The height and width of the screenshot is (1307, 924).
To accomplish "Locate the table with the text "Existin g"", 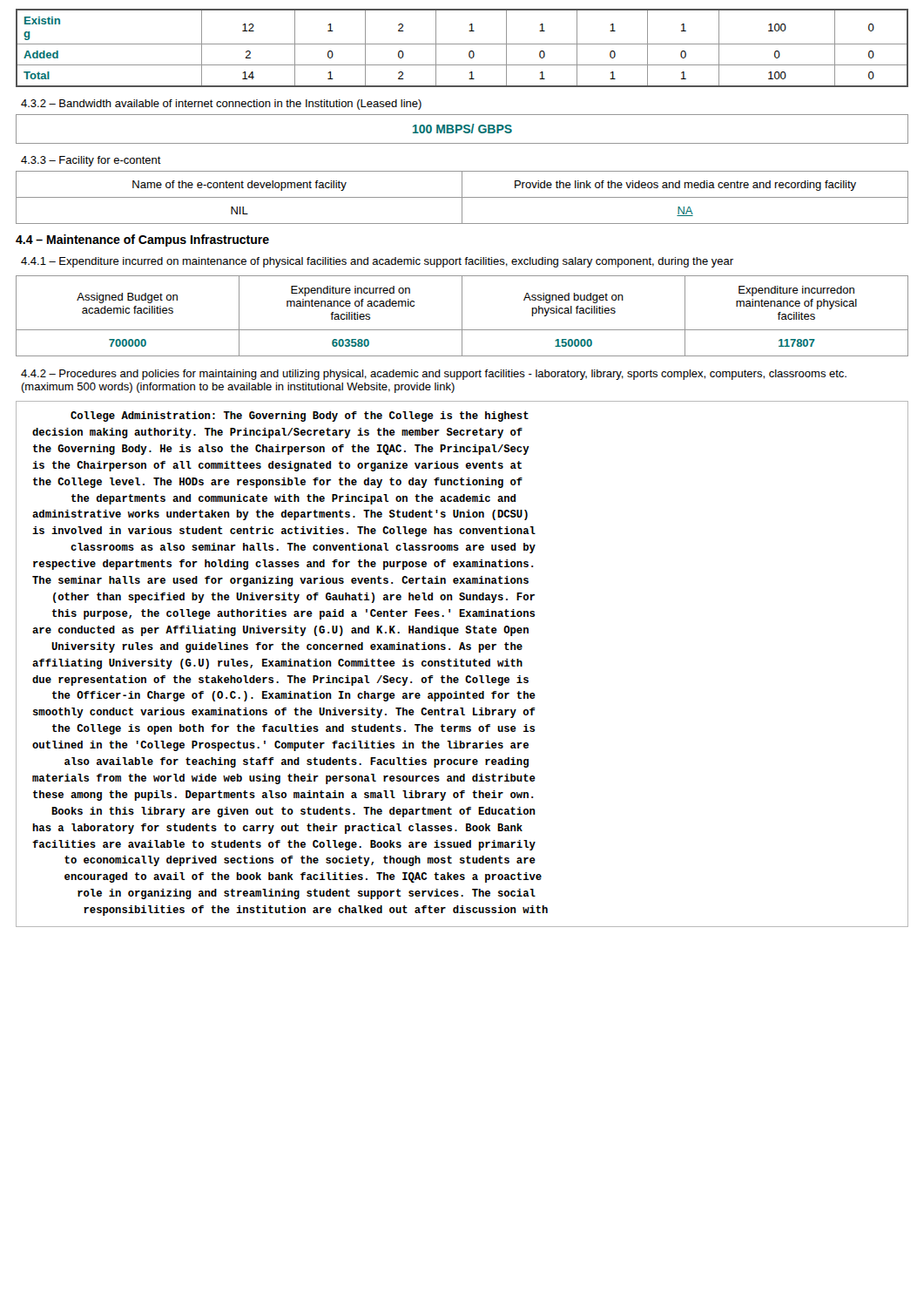I will pyautogui.click(x=462, y=48).
